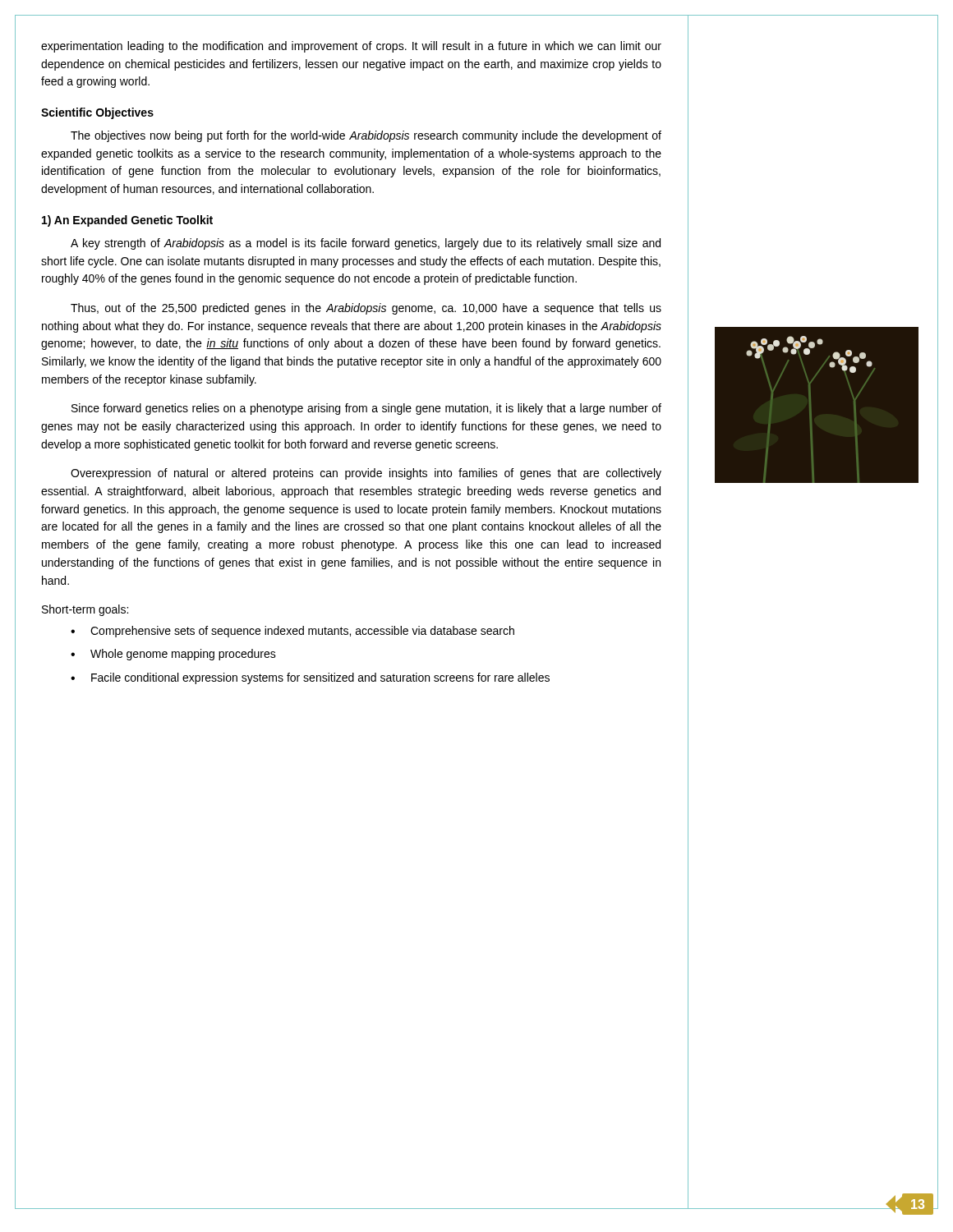The height and width of the screenshot is (1232, 953).
Task: Find a photo
Action: [817, 405]
